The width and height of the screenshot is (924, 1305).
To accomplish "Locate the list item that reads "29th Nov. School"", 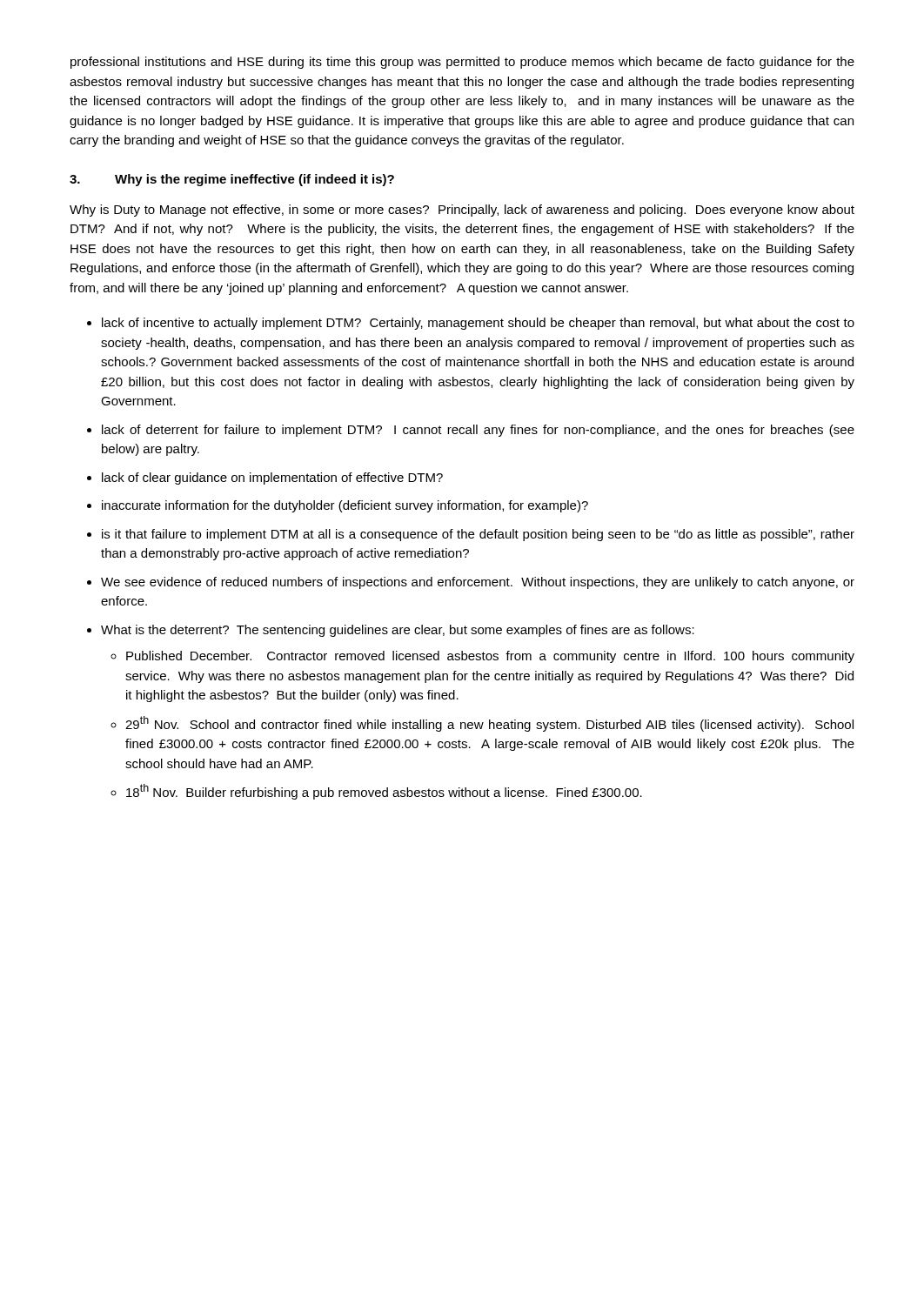I will [490, 742].
